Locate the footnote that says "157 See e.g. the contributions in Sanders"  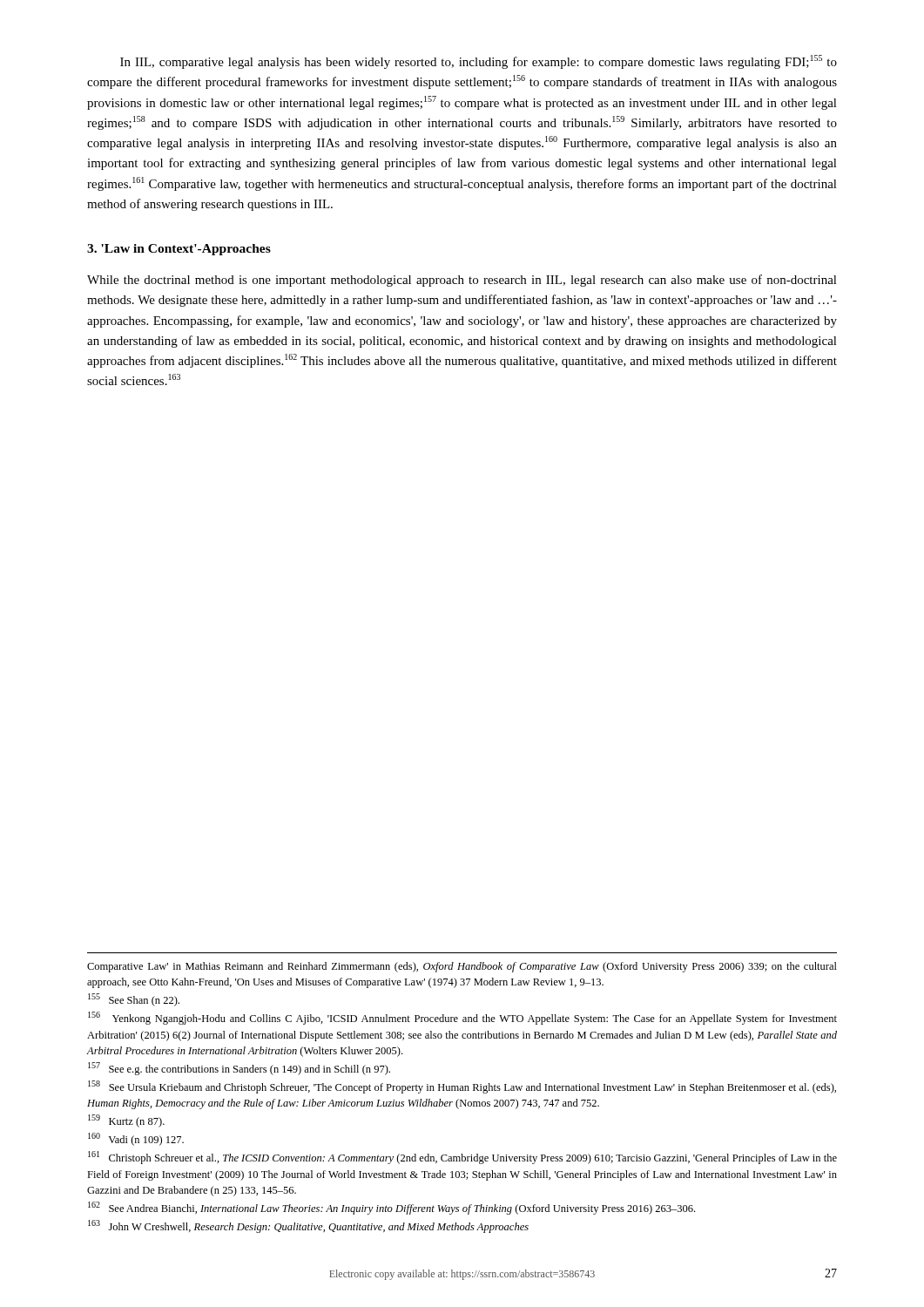click(x=239, y=1069)
